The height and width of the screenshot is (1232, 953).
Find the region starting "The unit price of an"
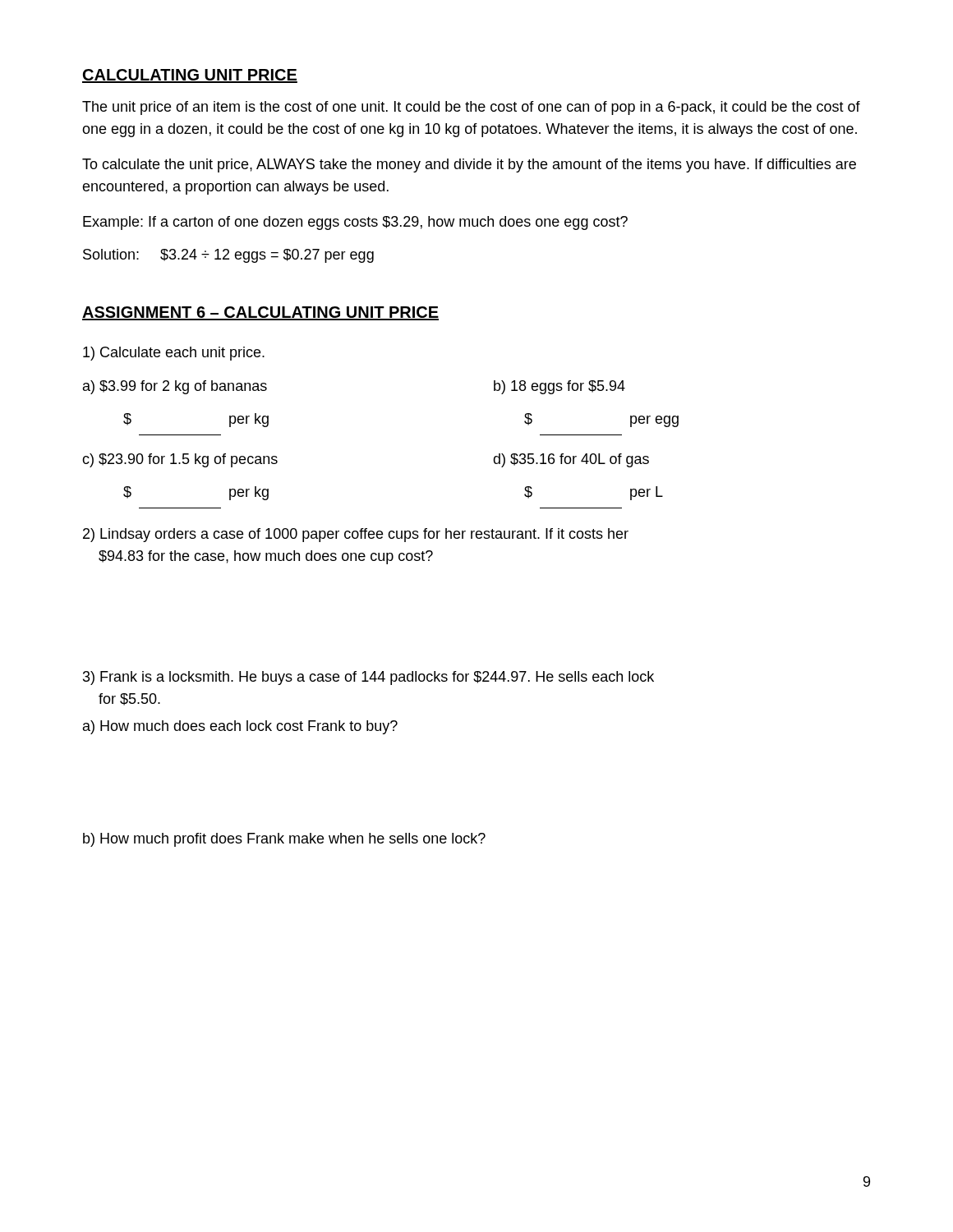pos(471,118)
